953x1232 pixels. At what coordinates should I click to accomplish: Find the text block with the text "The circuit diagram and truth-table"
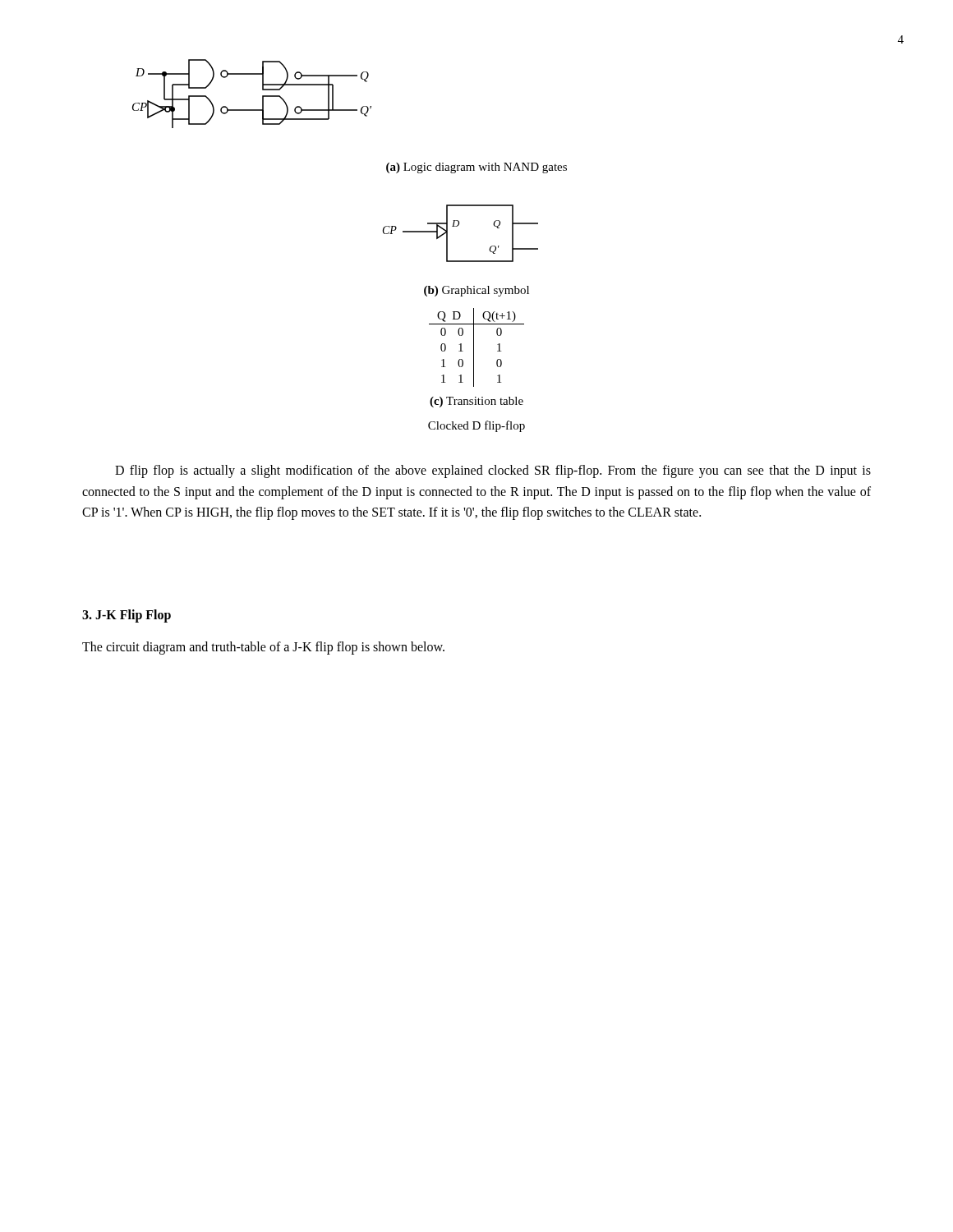tap(264, 647)
